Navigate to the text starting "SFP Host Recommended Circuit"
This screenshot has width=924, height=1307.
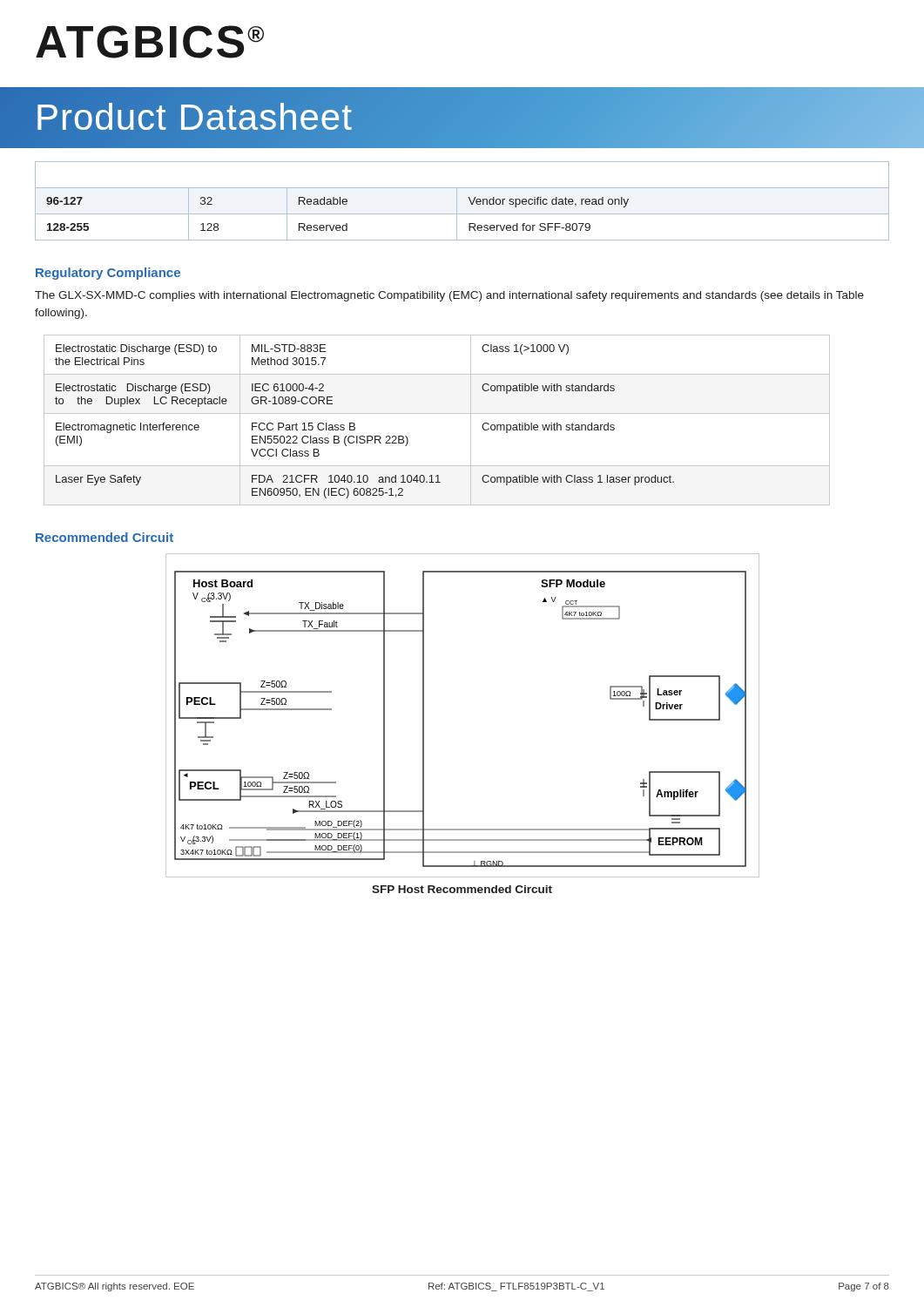[x=462, y=889]
